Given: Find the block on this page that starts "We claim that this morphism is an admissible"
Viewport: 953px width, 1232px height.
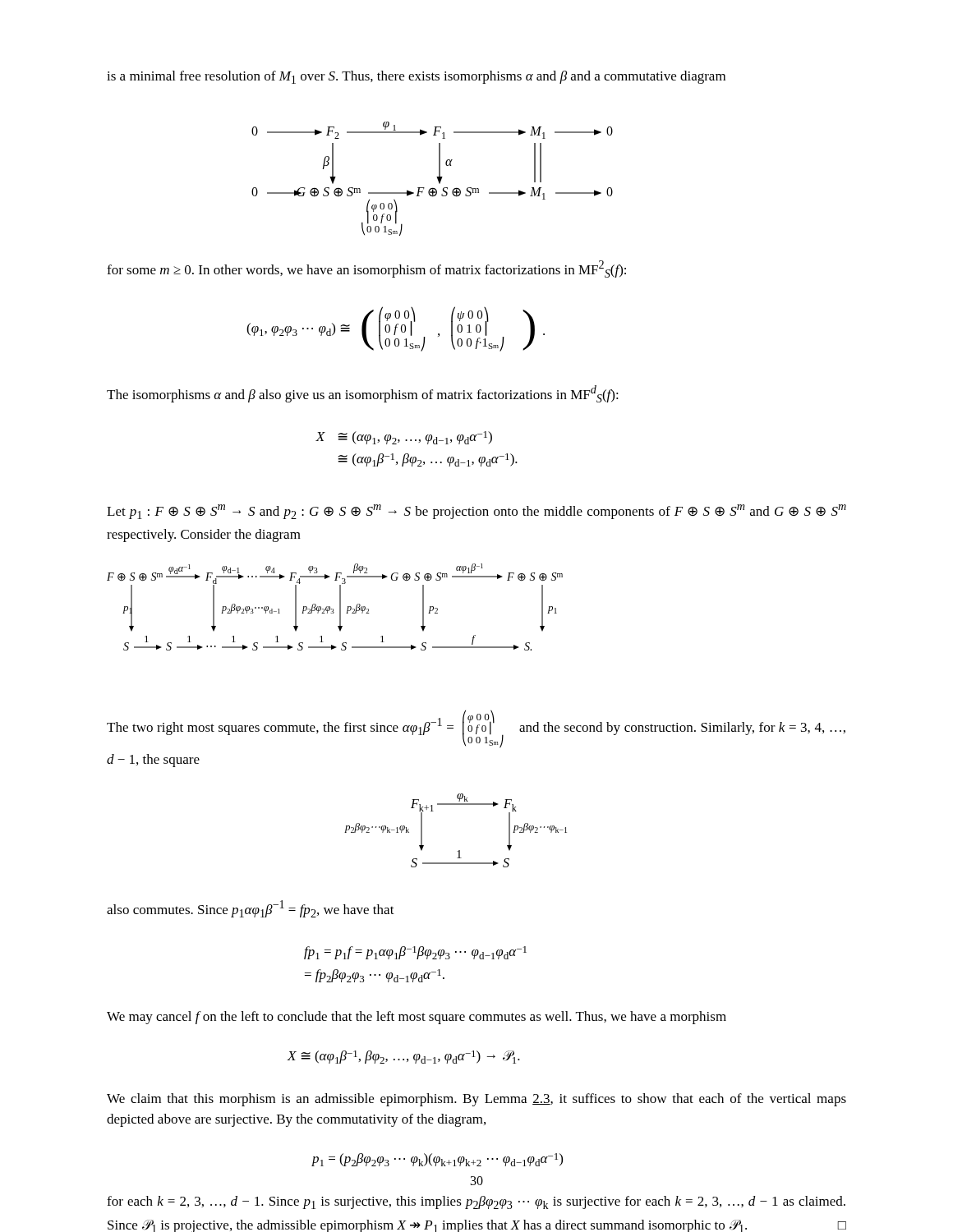Looking at the screenshot, I should tap(476, 1109).
